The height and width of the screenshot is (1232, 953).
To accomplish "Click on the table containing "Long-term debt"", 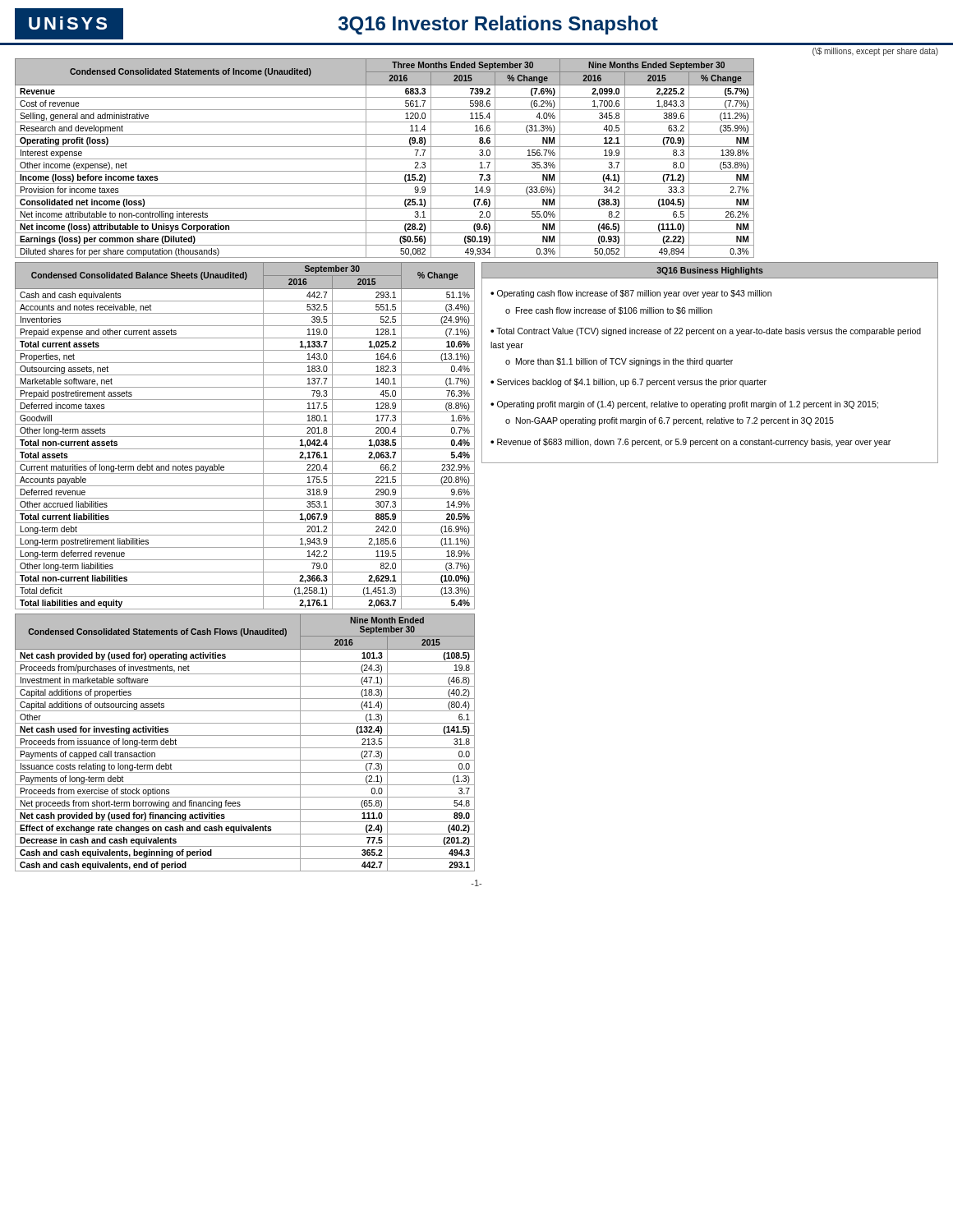I will coord(245,436).
